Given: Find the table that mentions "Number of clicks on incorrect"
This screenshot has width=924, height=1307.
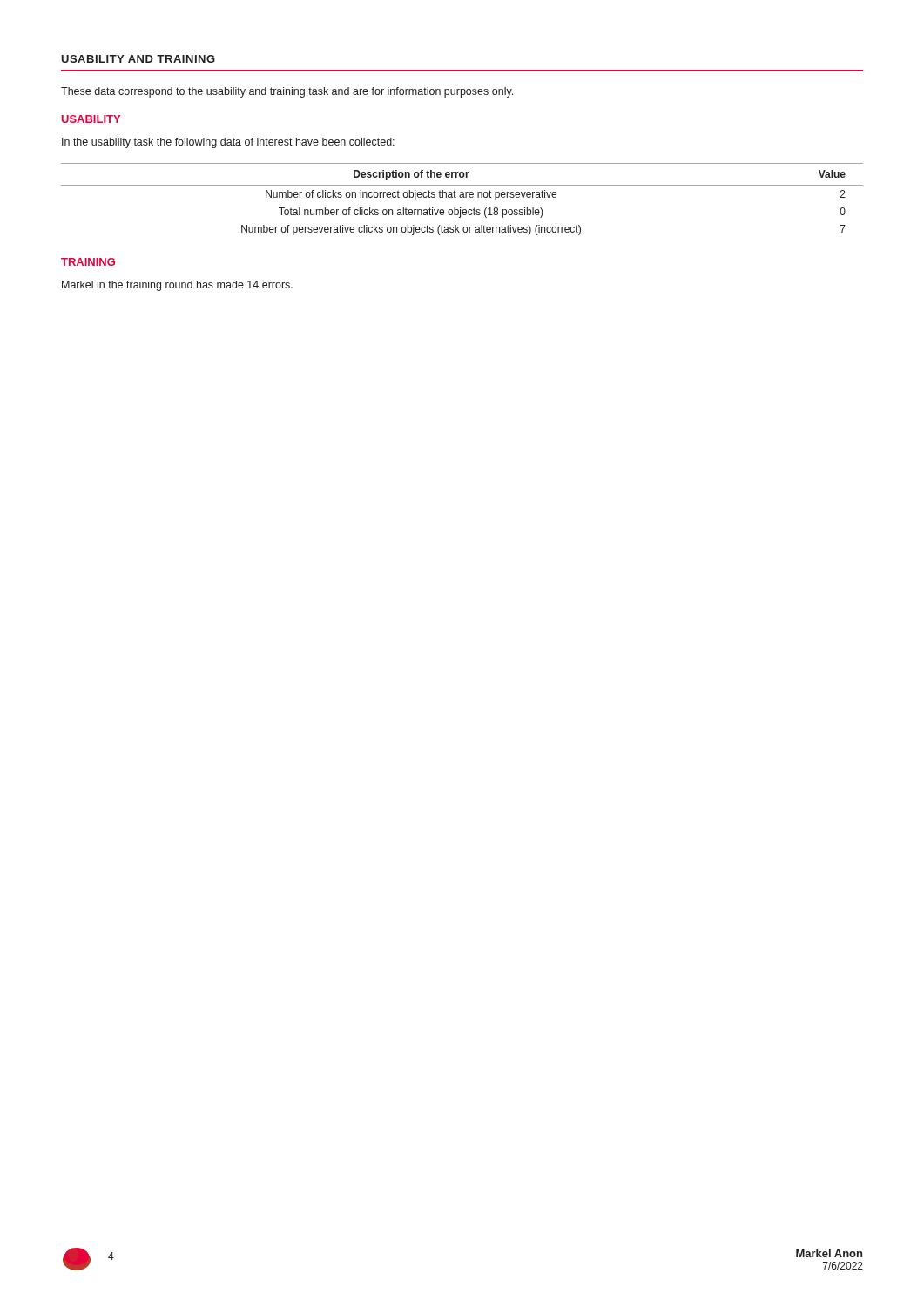Looking at the screenshot, I should point(462,200).
